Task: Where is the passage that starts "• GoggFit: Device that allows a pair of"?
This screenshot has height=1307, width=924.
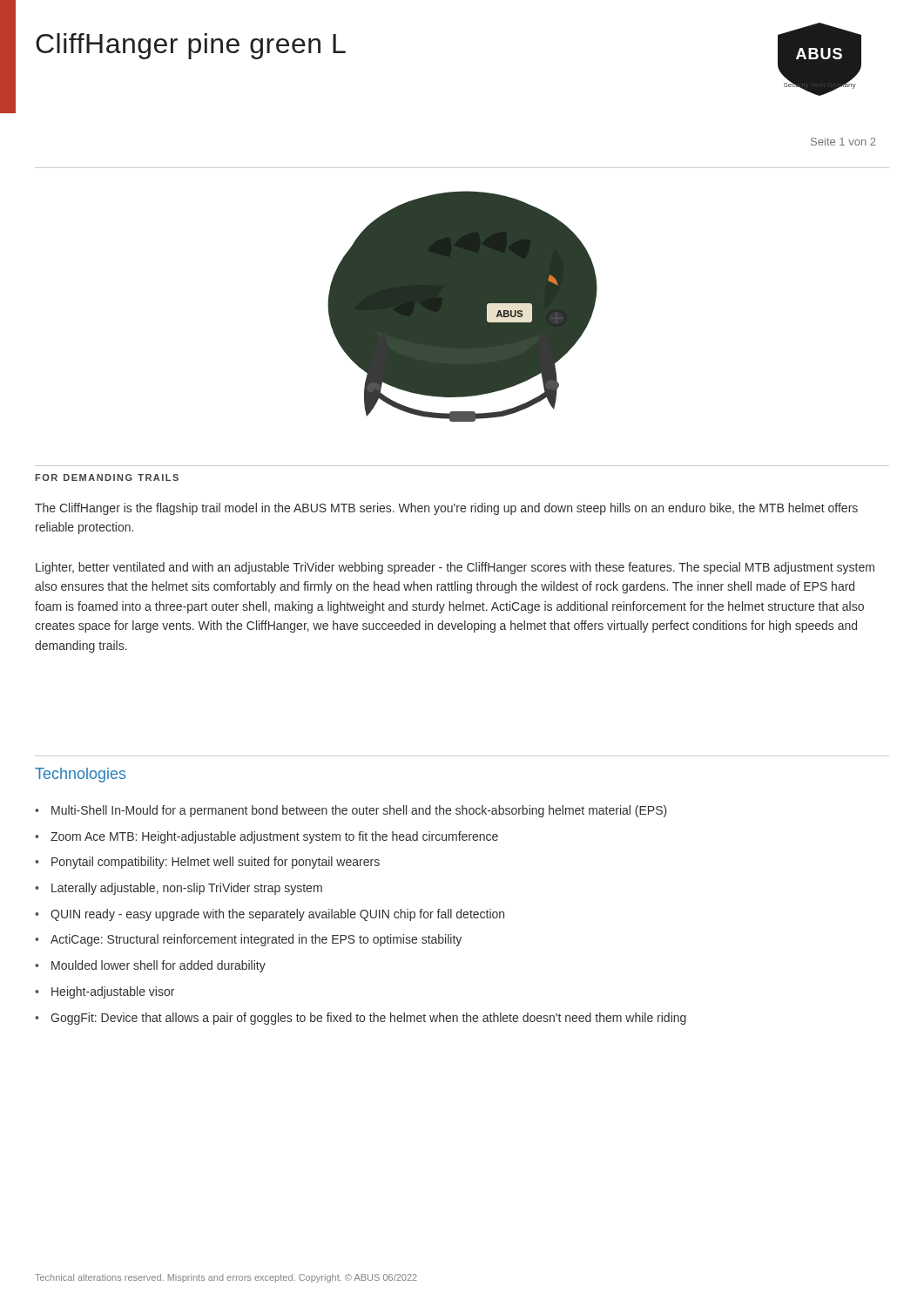Action: pyautogui.click(x=455, y=1018)
